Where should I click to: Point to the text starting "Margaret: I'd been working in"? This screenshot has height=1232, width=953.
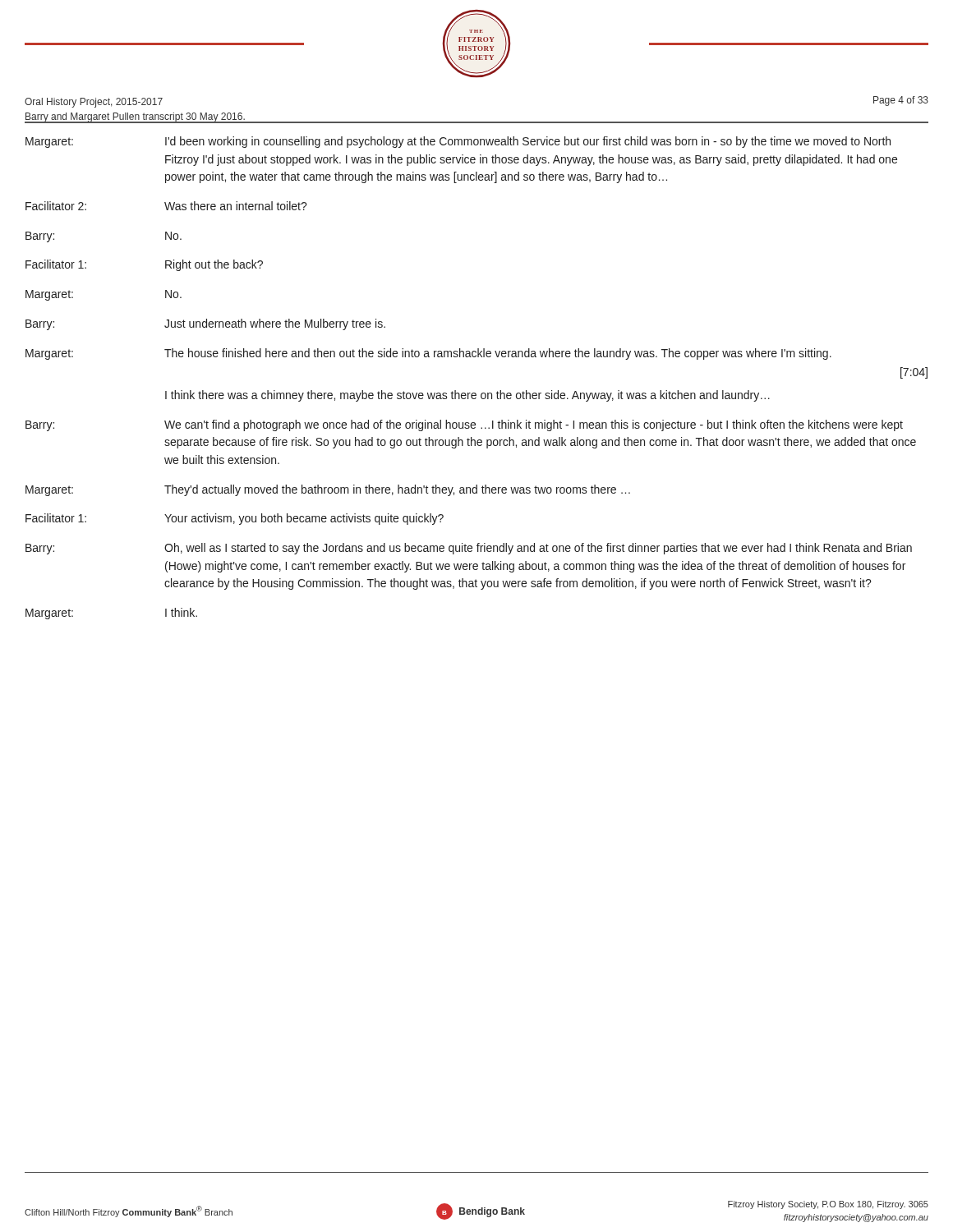476,160
